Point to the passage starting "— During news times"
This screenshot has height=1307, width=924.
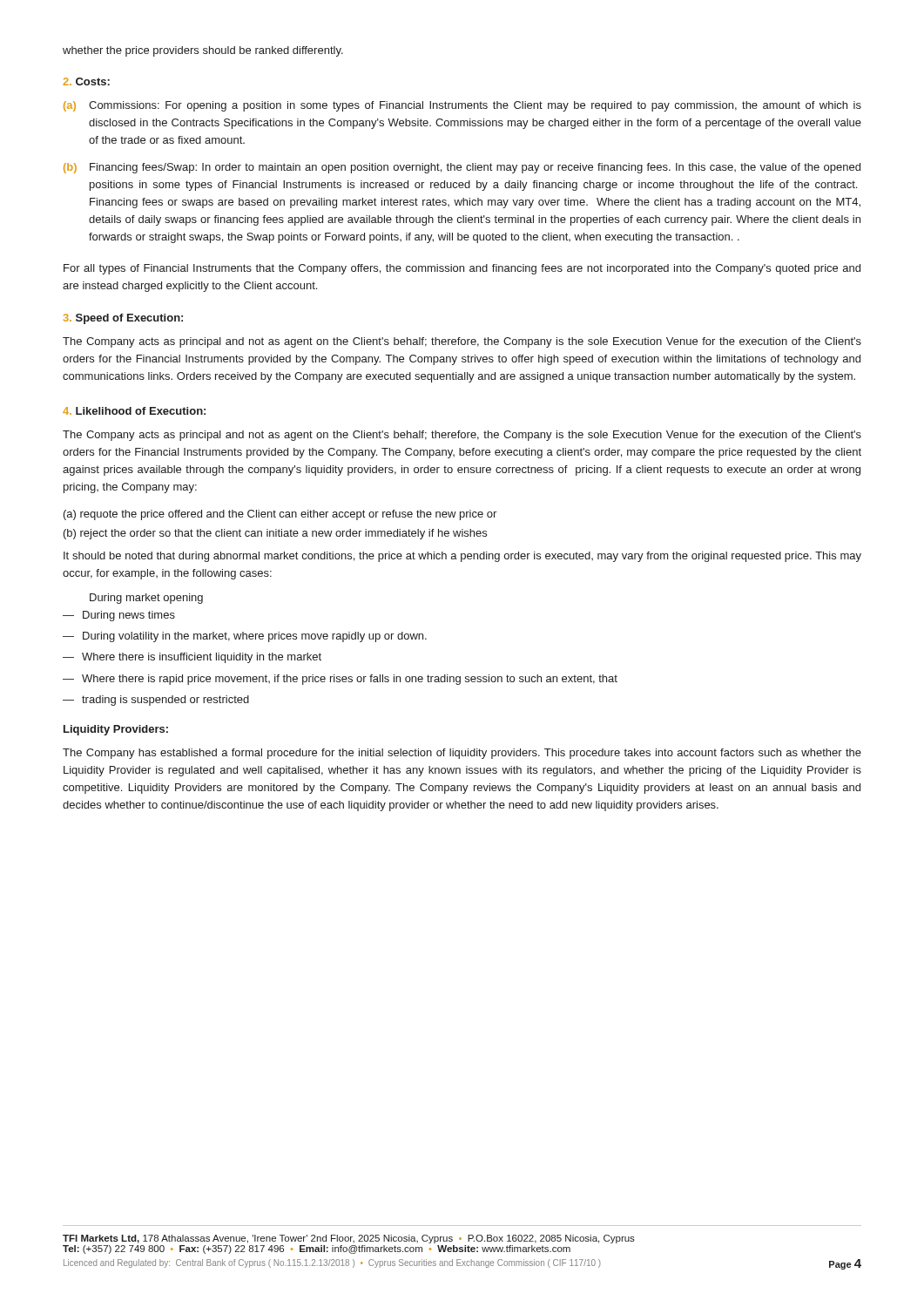119,616
